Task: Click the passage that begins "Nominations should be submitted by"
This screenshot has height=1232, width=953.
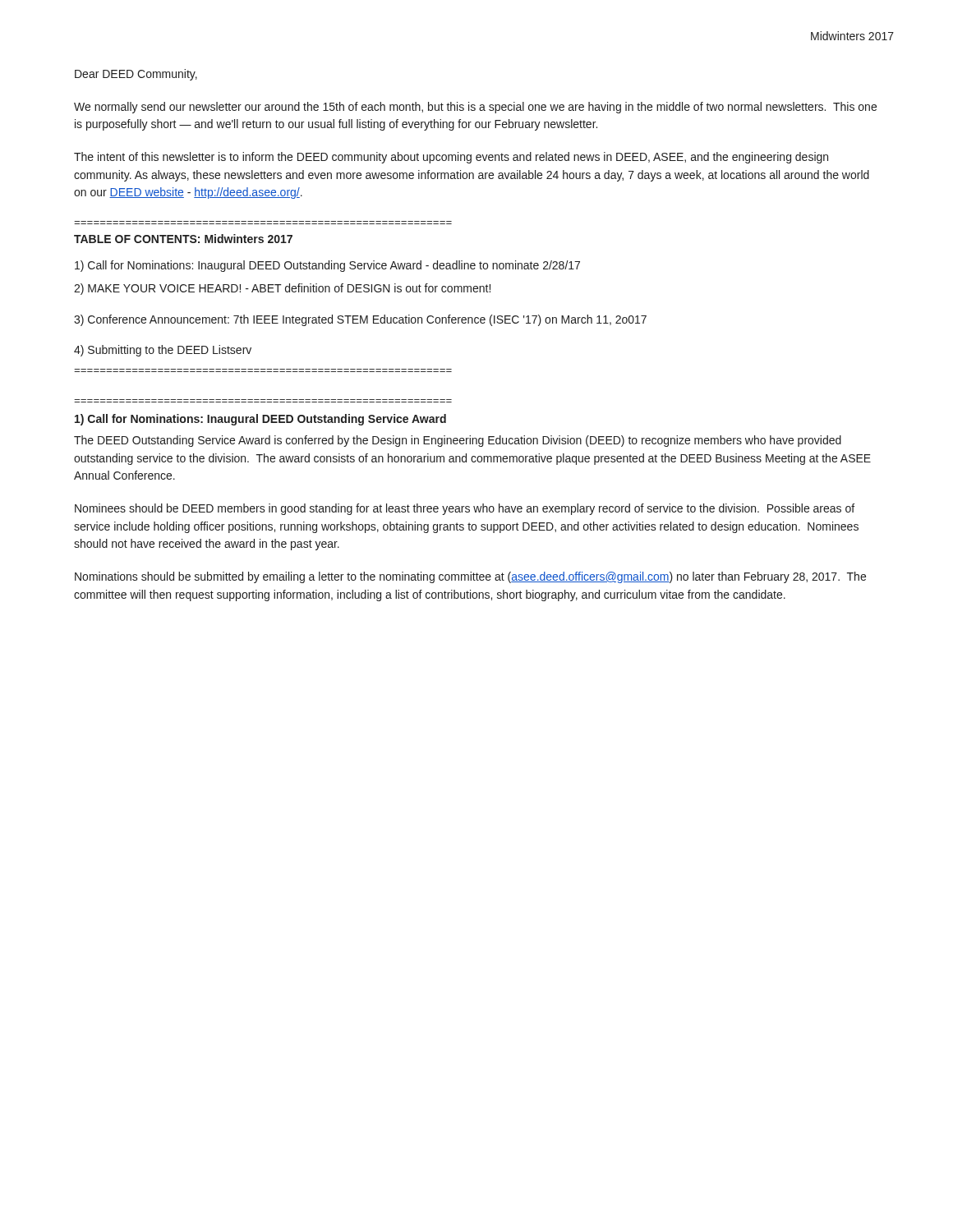Action: pos(470,586)
